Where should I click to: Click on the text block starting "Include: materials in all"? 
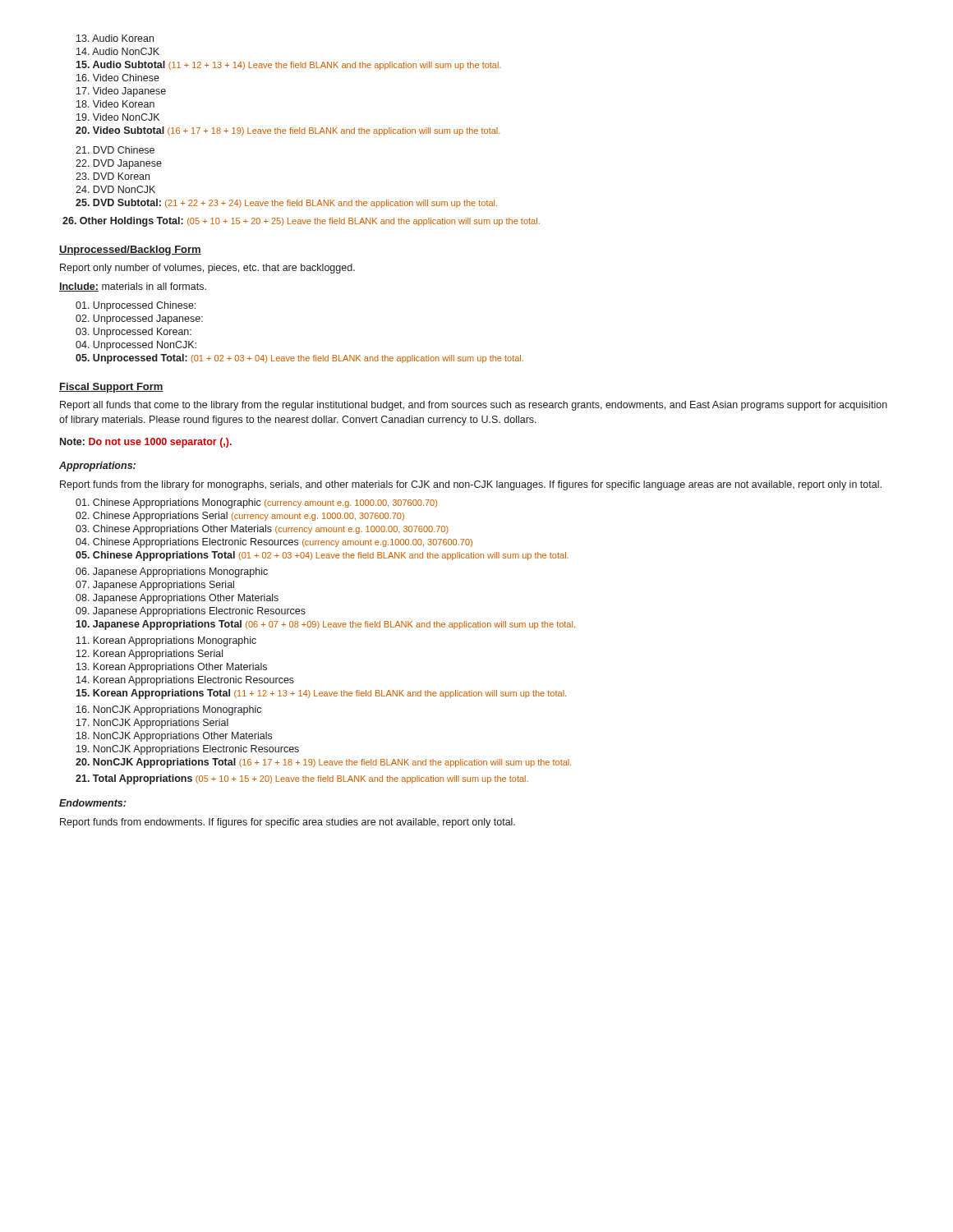[133, 286]
